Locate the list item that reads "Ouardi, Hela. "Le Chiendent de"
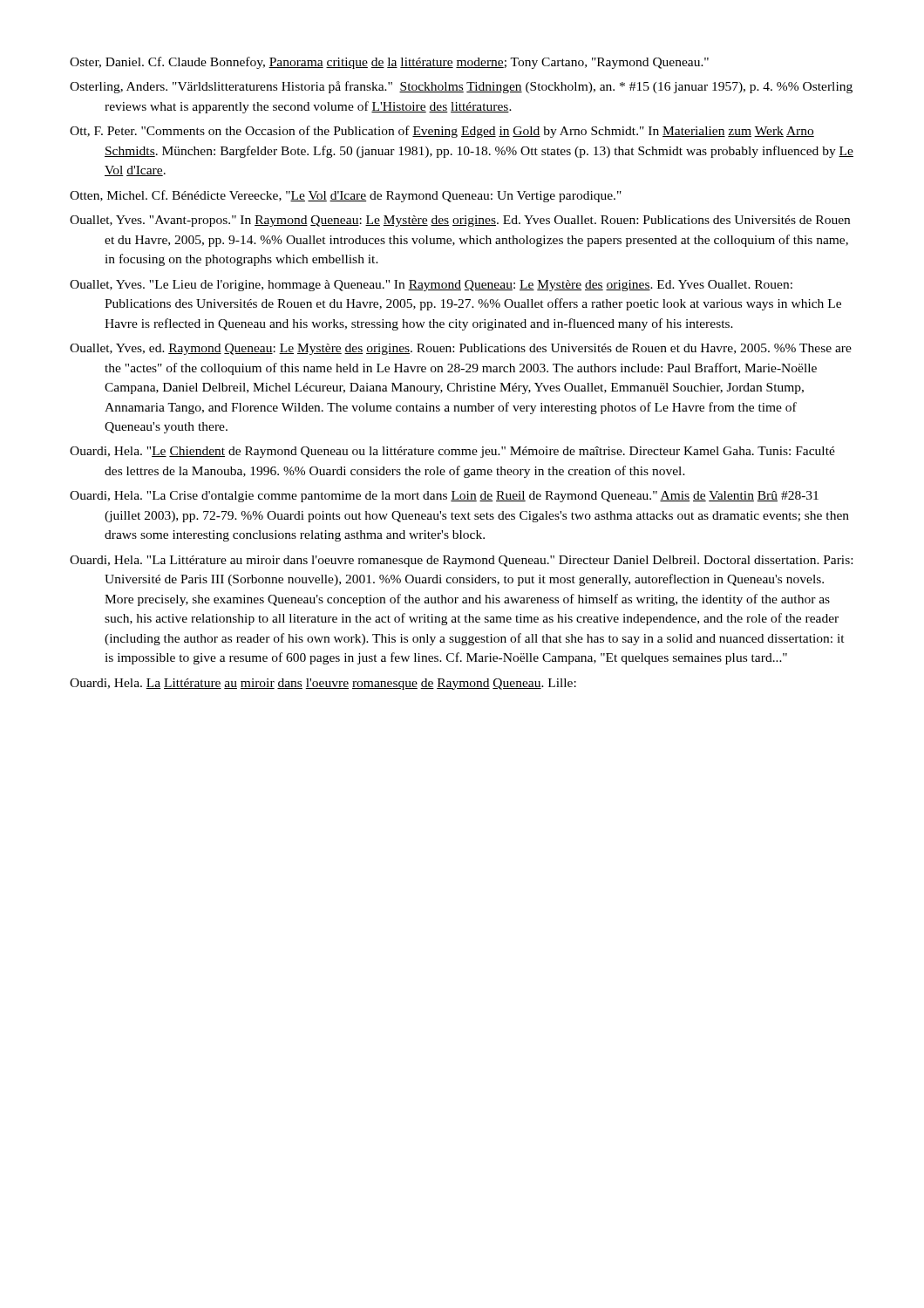Screen dimensions: 1308x924 click(452, 461)
